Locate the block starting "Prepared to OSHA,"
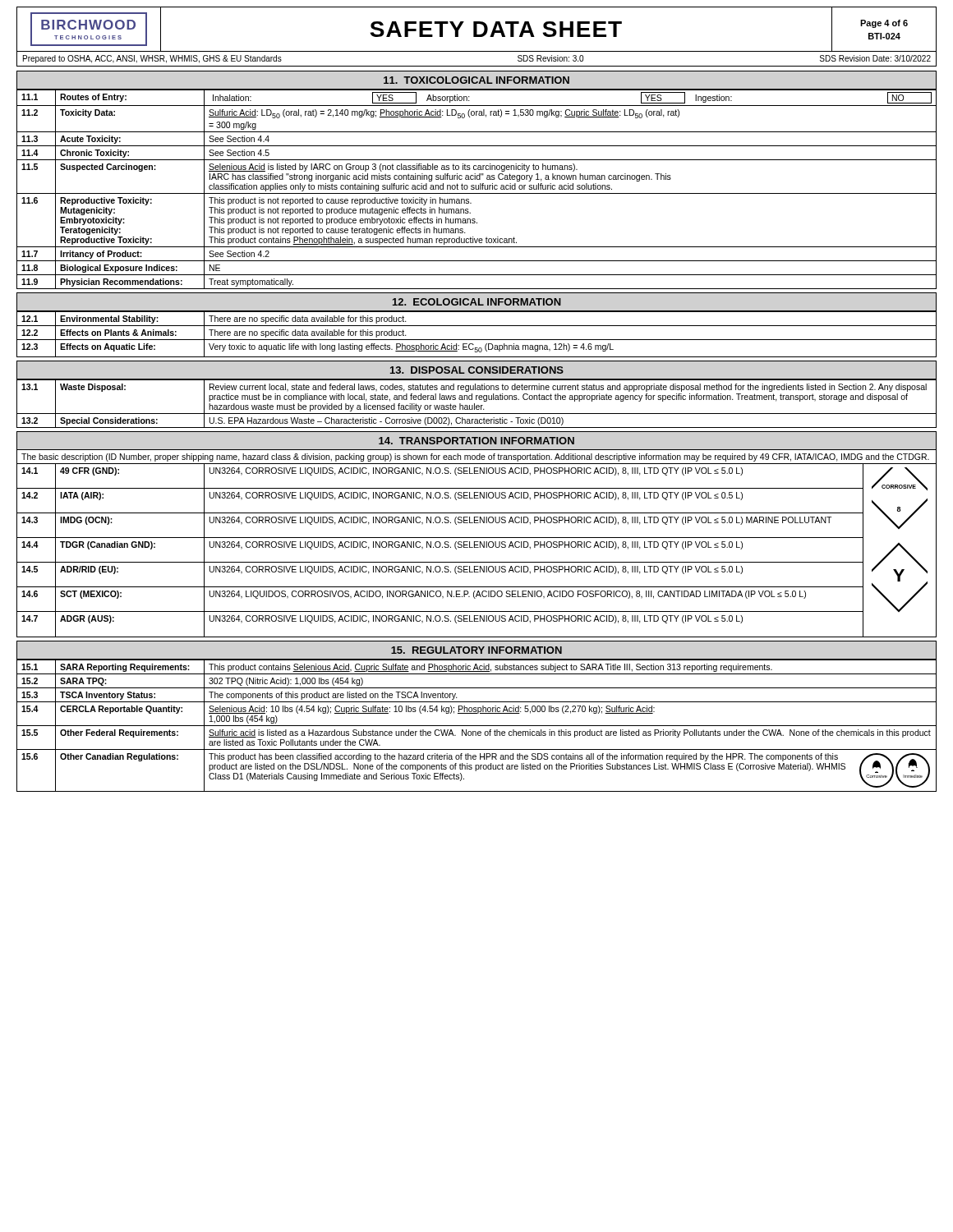 (476, 59)
